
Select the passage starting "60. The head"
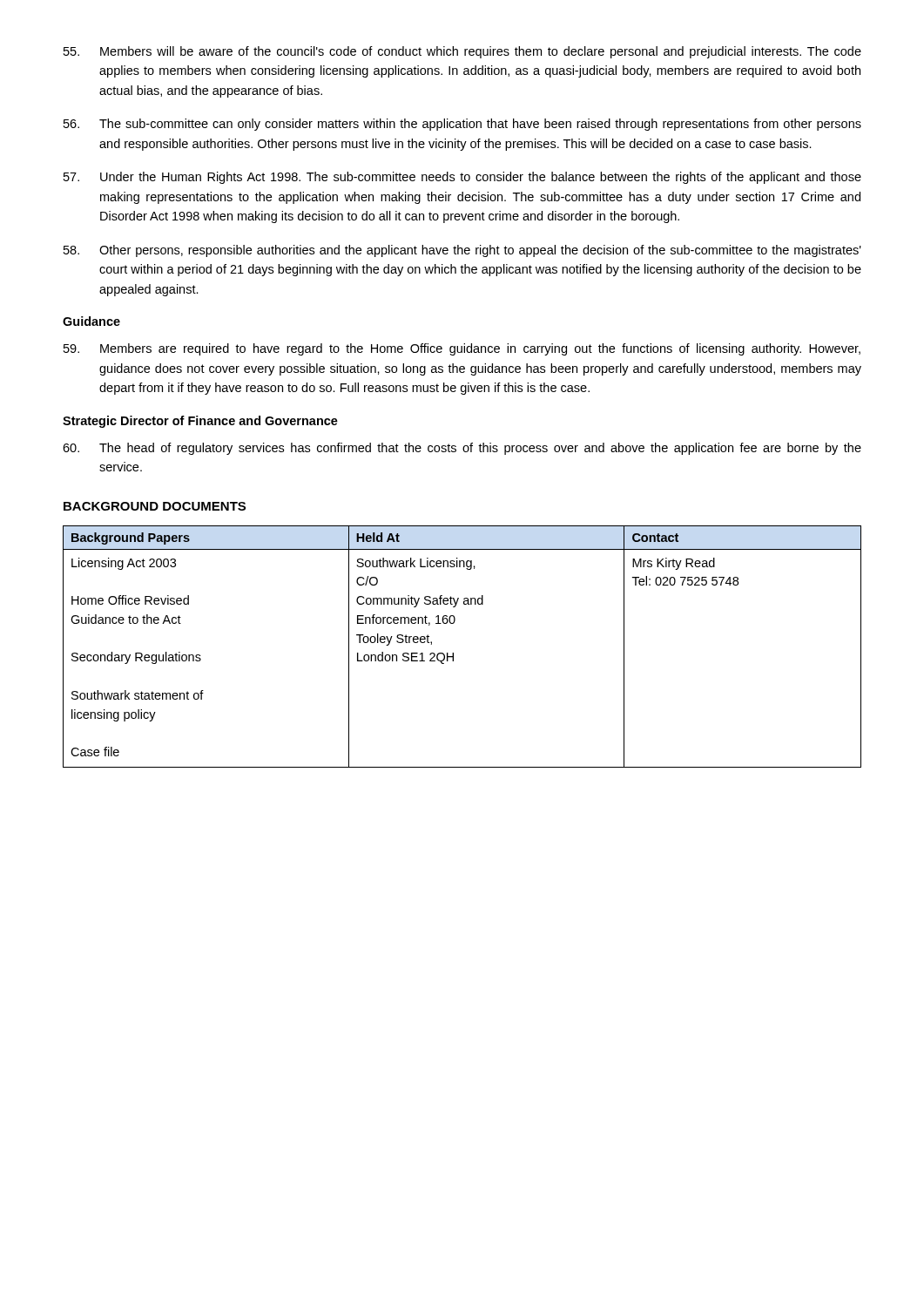[462, 457]
